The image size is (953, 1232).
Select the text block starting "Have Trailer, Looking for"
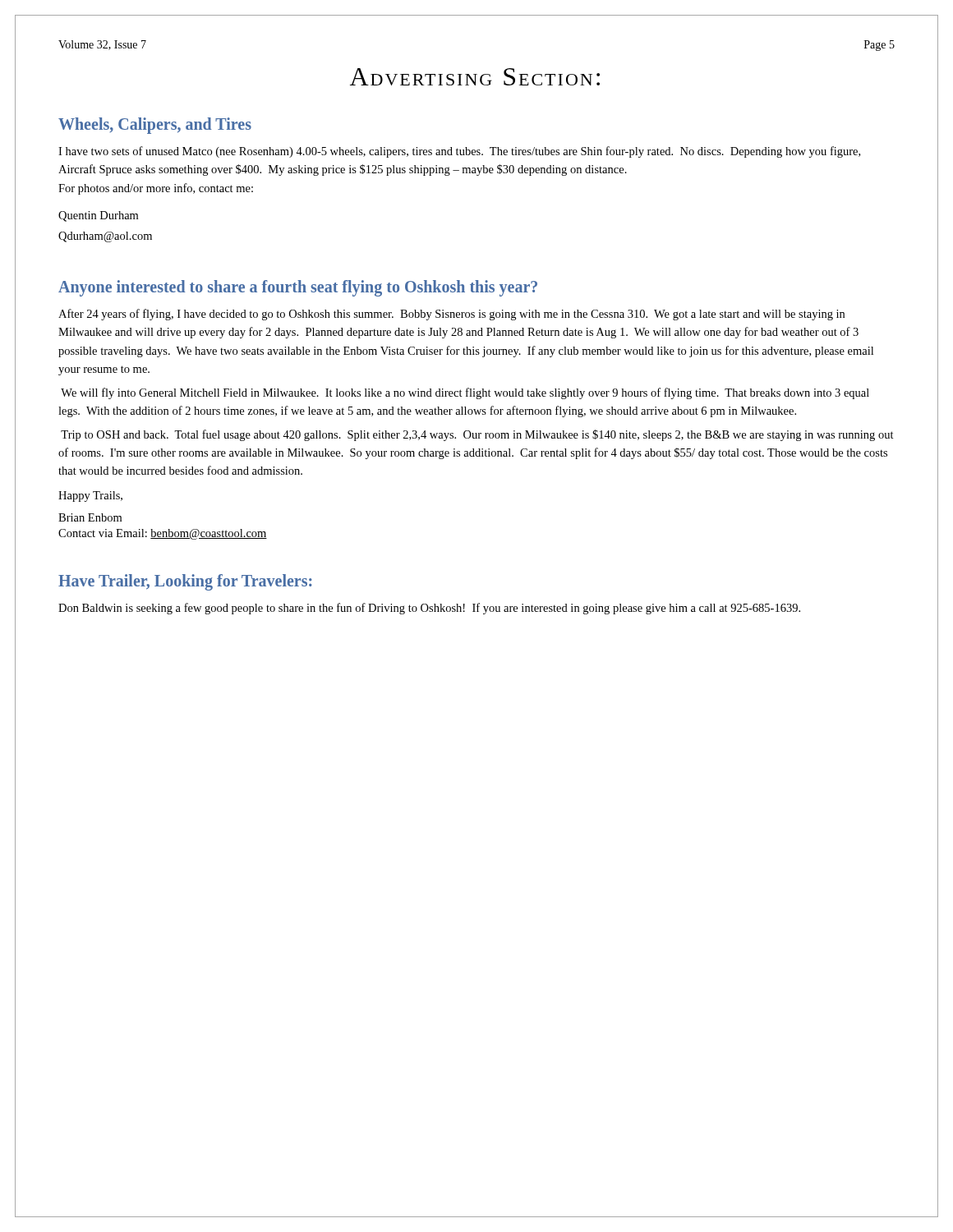186,581
